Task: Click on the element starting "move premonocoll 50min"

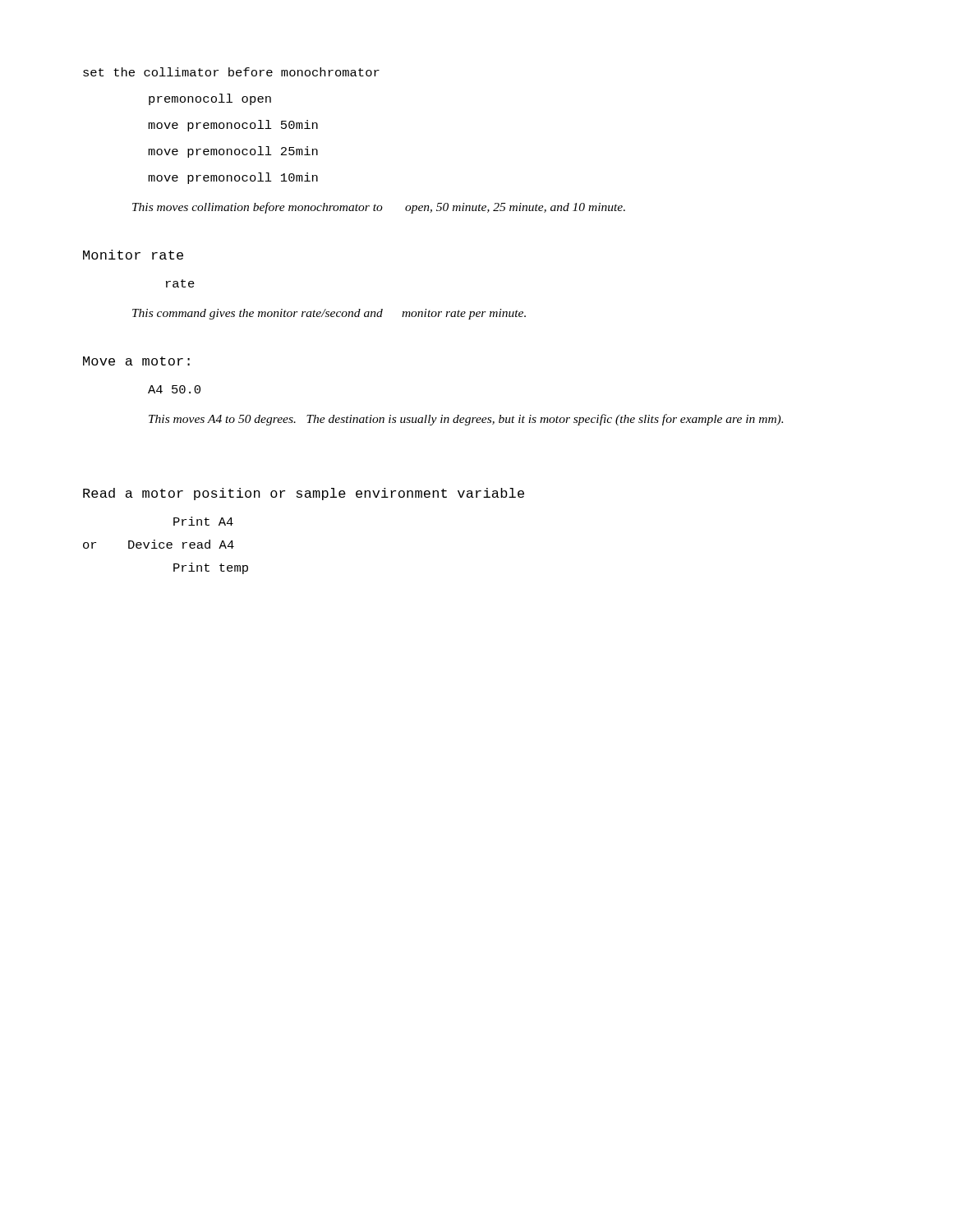Action: point(233,126)
